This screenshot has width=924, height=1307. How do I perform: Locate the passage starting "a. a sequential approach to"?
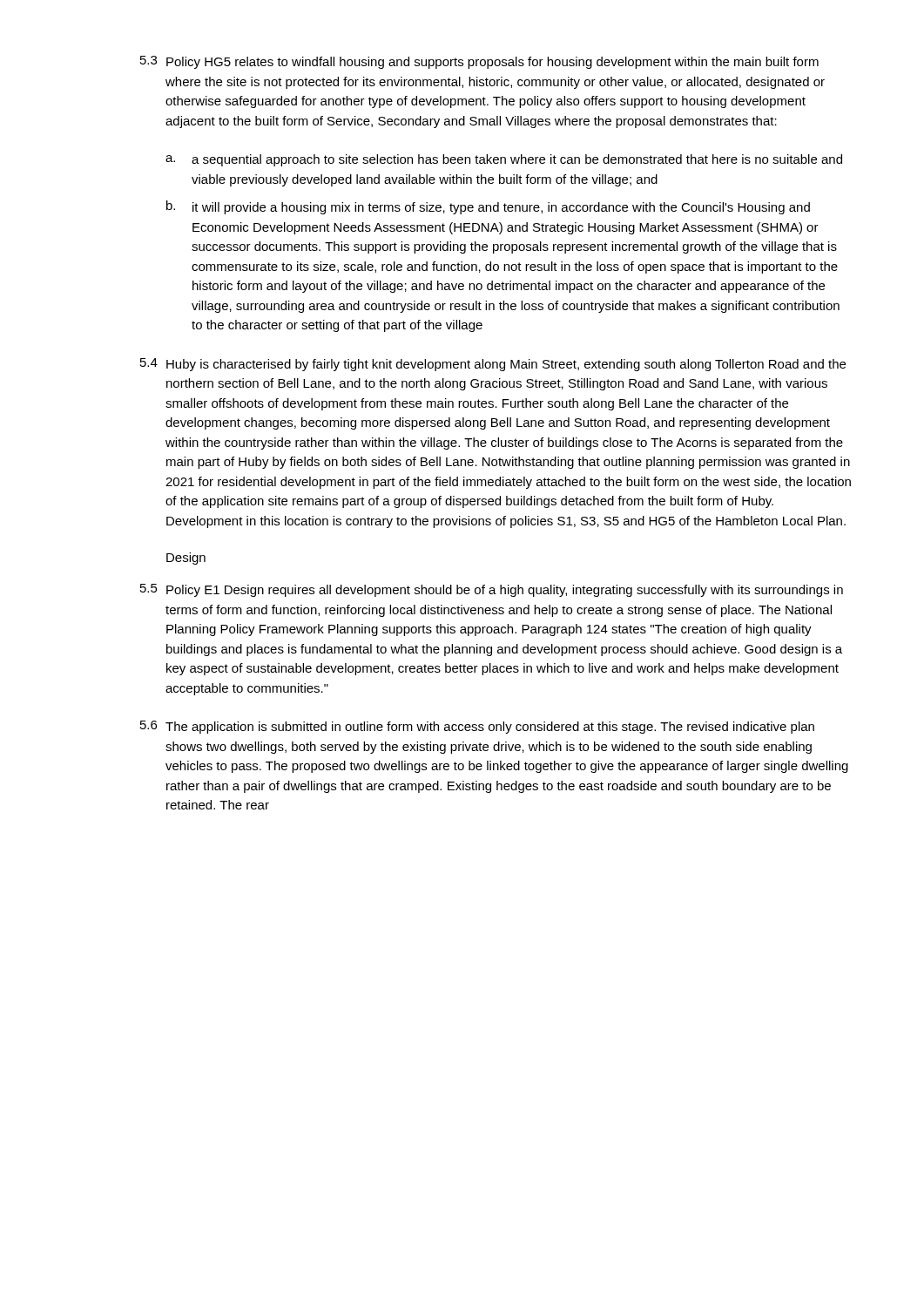(510, 170)
